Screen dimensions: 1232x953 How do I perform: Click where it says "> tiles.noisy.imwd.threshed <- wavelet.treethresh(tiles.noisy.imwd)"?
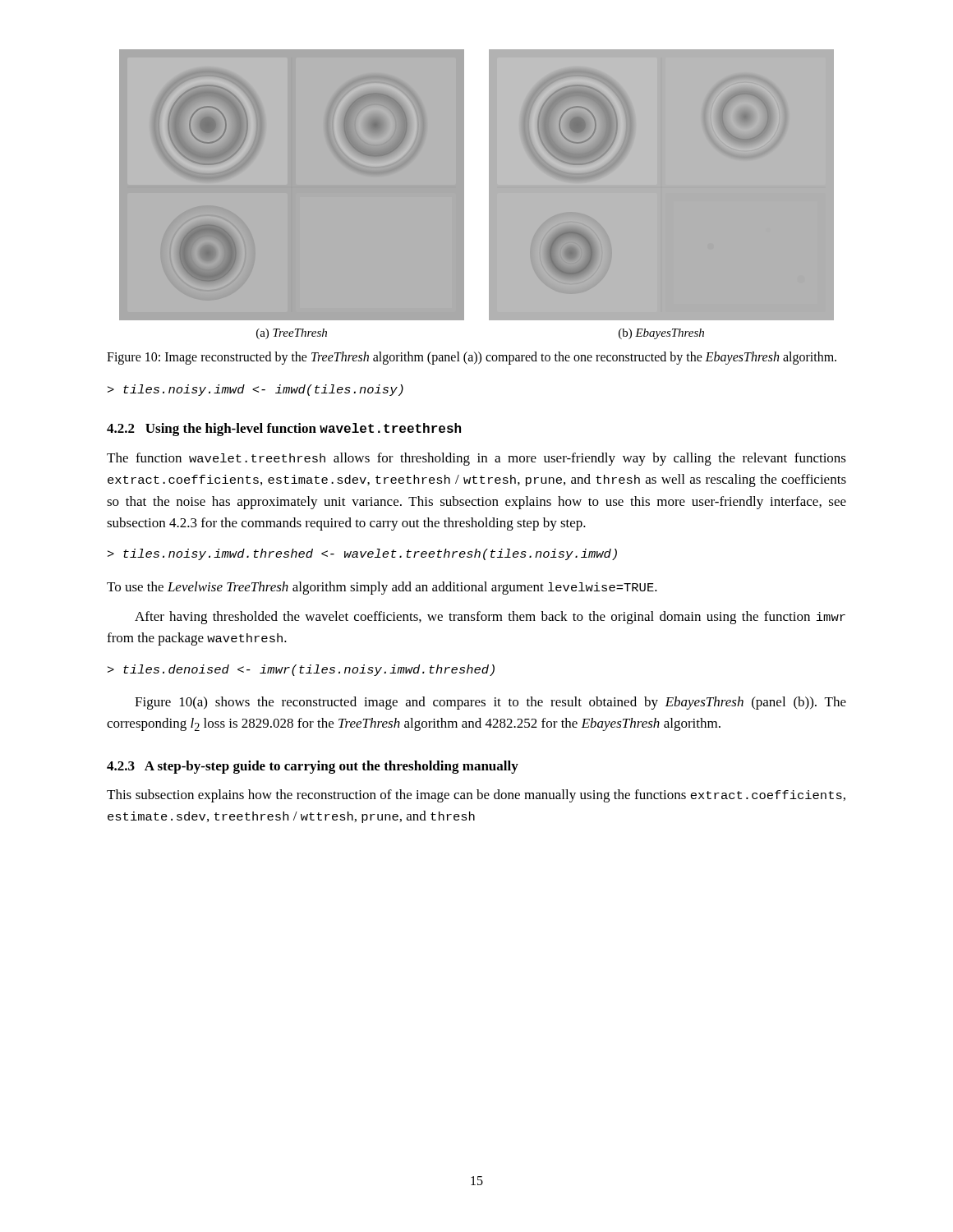tap(363, 555)
